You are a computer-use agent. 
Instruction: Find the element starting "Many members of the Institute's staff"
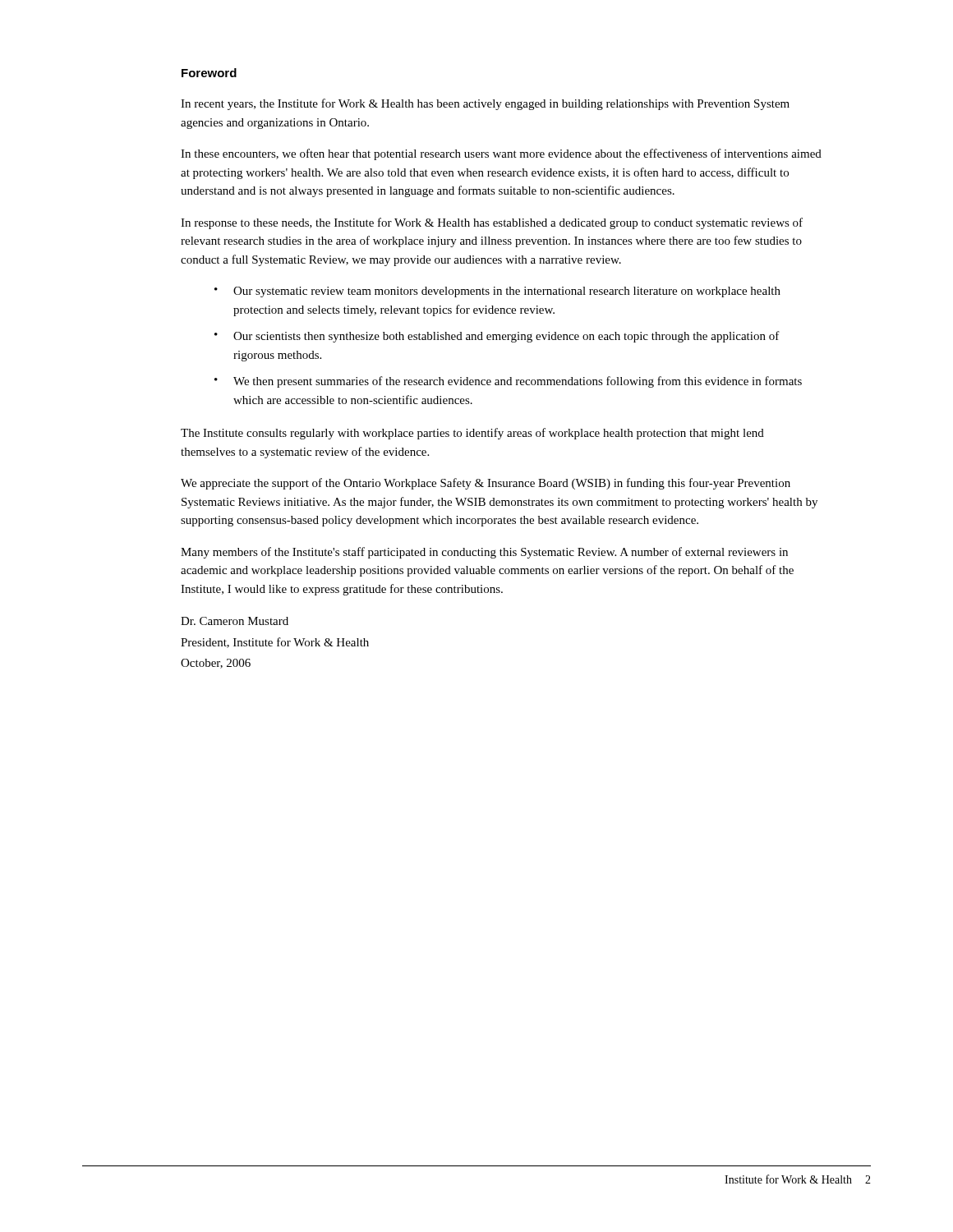(487, 570)
